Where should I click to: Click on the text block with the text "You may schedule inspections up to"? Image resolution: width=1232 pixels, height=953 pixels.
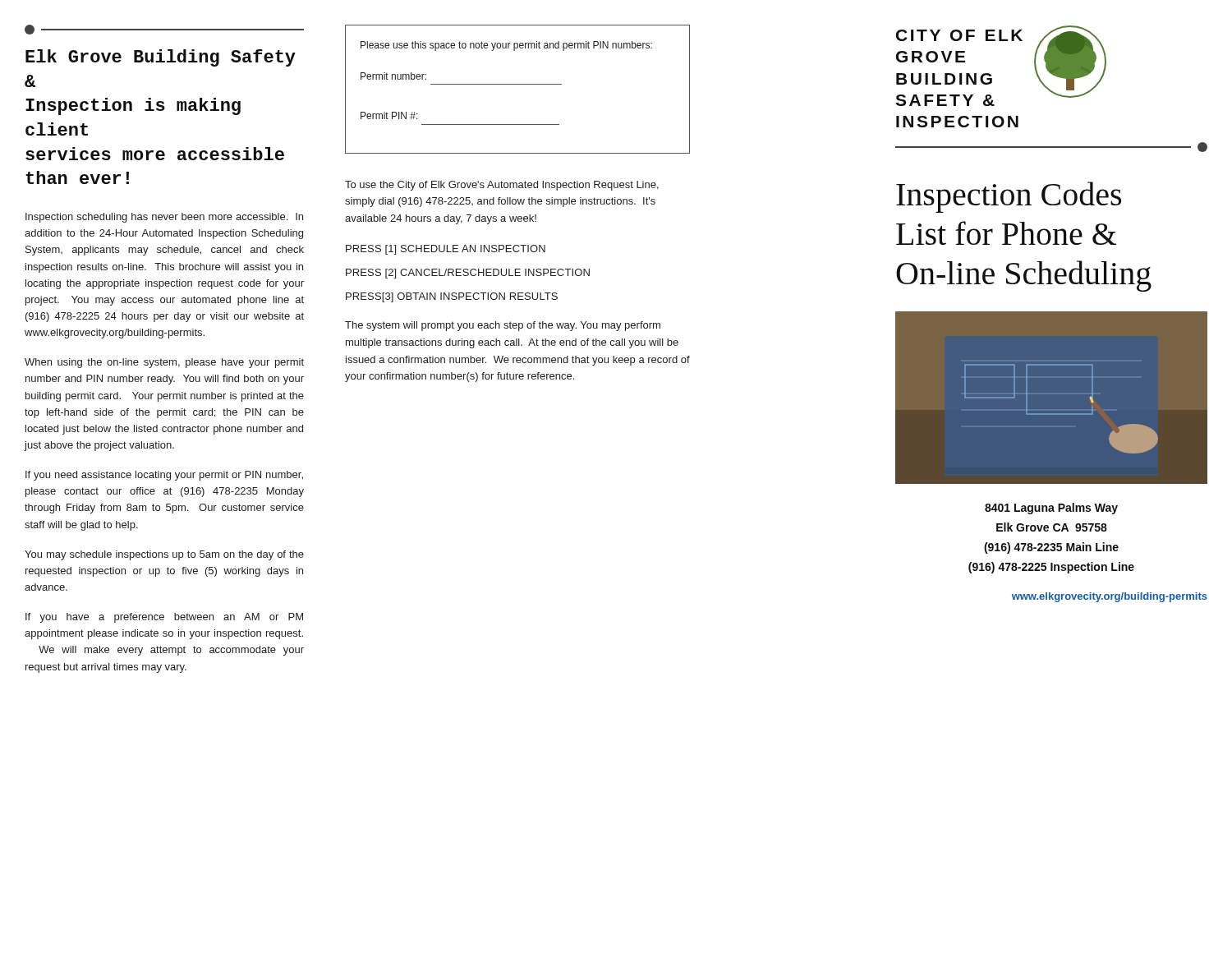[164, 570]
